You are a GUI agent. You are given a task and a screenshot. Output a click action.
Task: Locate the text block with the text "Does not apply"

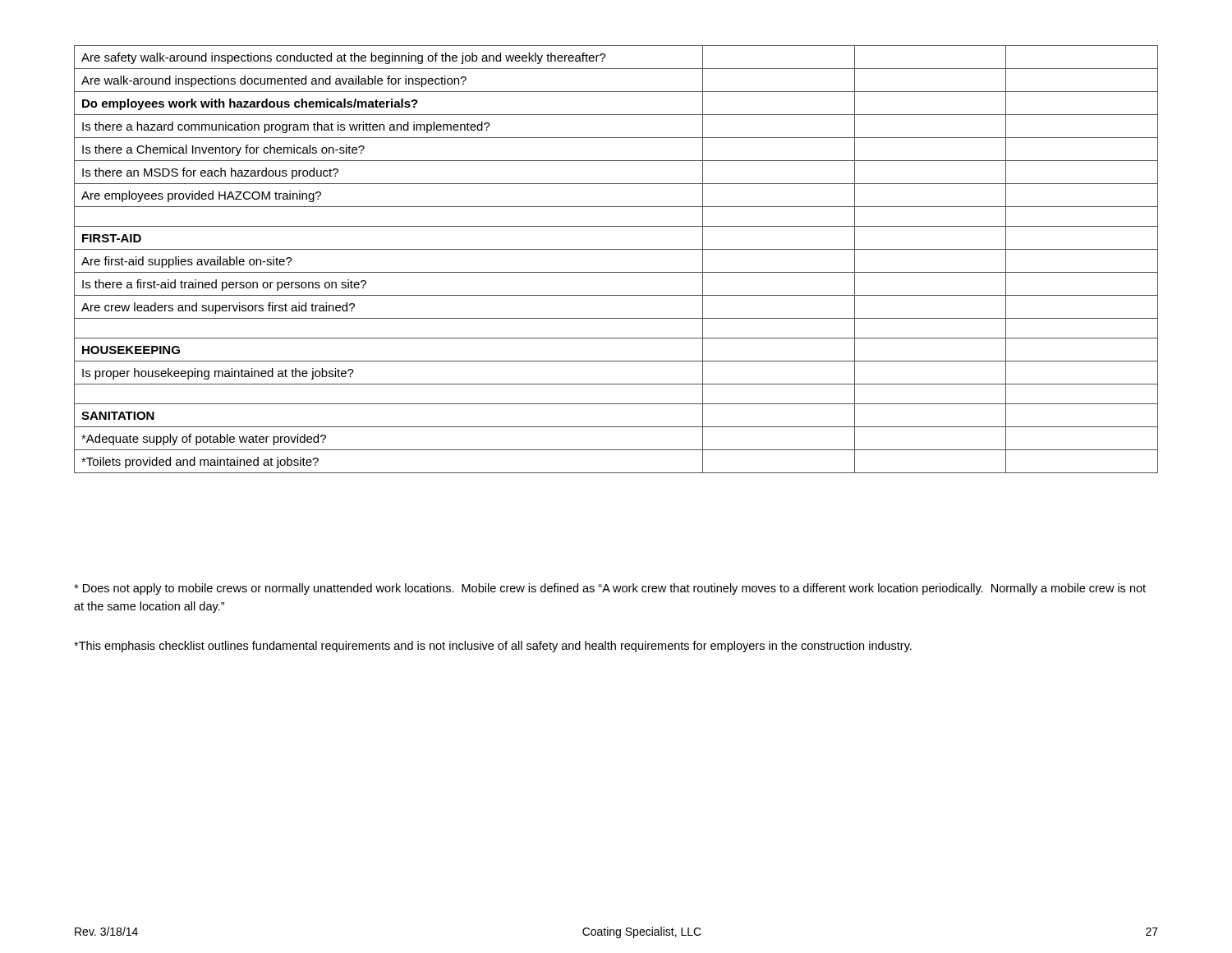pyautogui.click(x=610, y=597)
